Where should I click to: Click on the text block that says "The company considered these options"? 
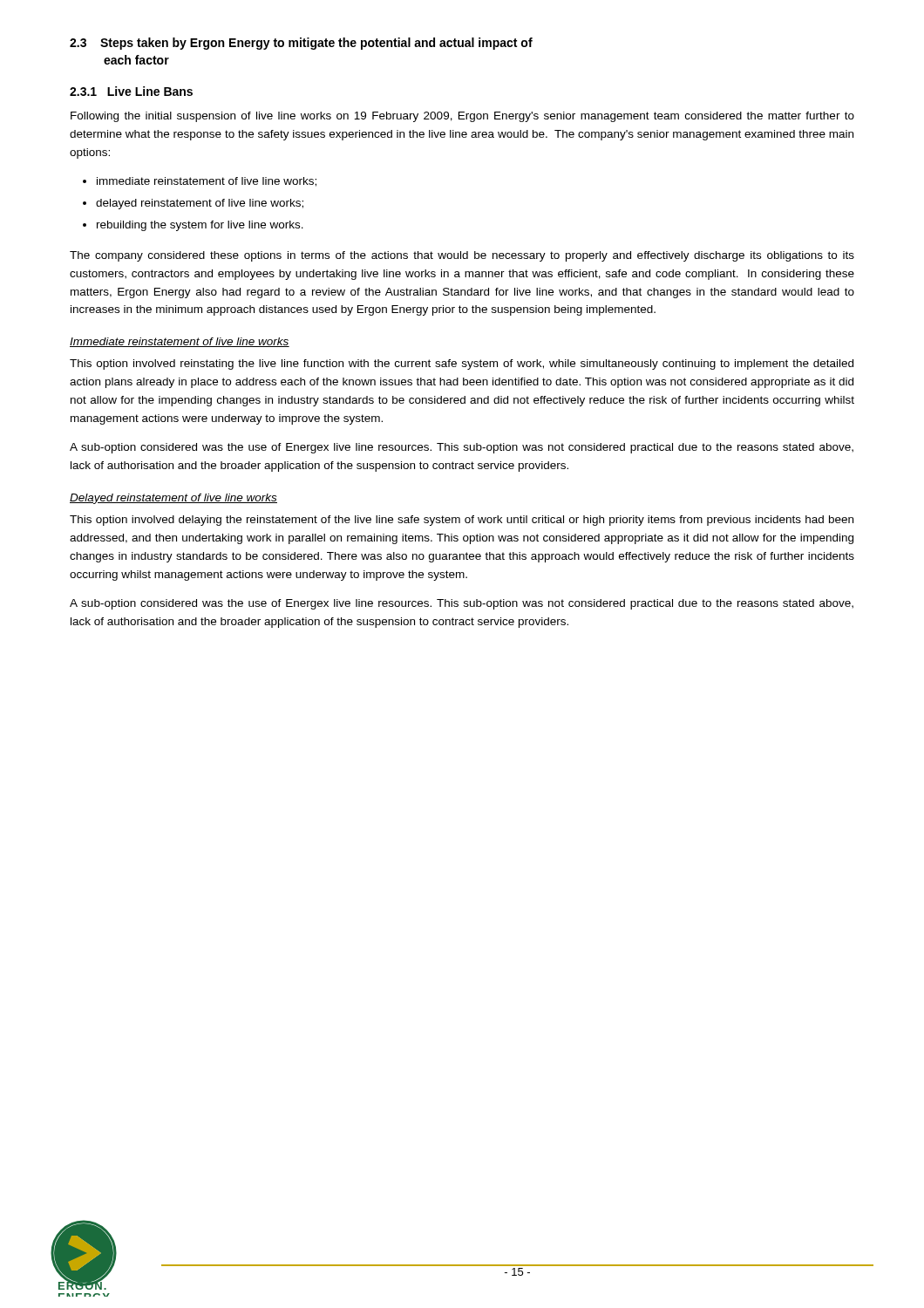[462, 282]
